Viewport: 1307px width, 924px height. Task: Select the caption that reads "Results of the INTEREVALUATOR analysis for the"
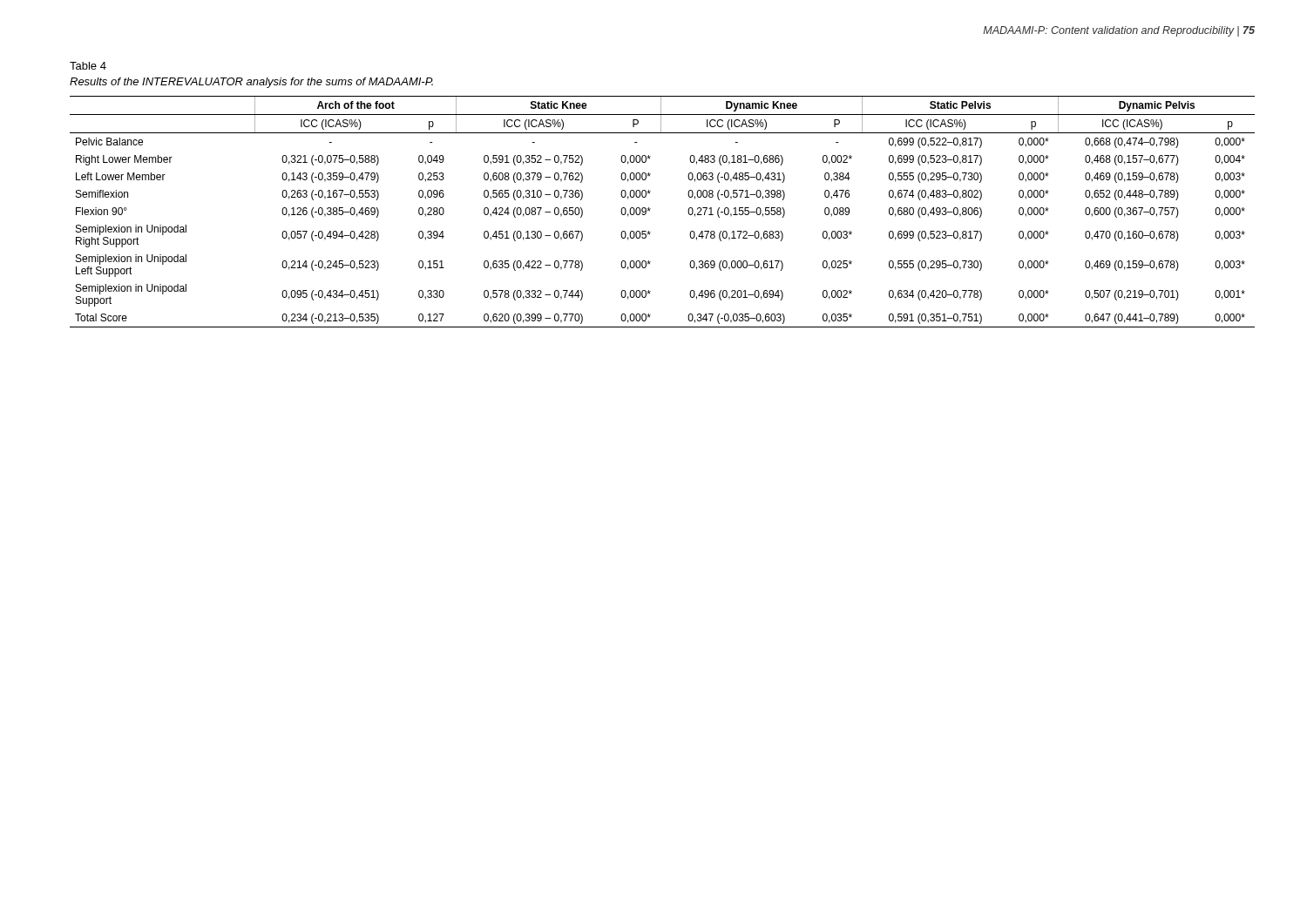252,81
